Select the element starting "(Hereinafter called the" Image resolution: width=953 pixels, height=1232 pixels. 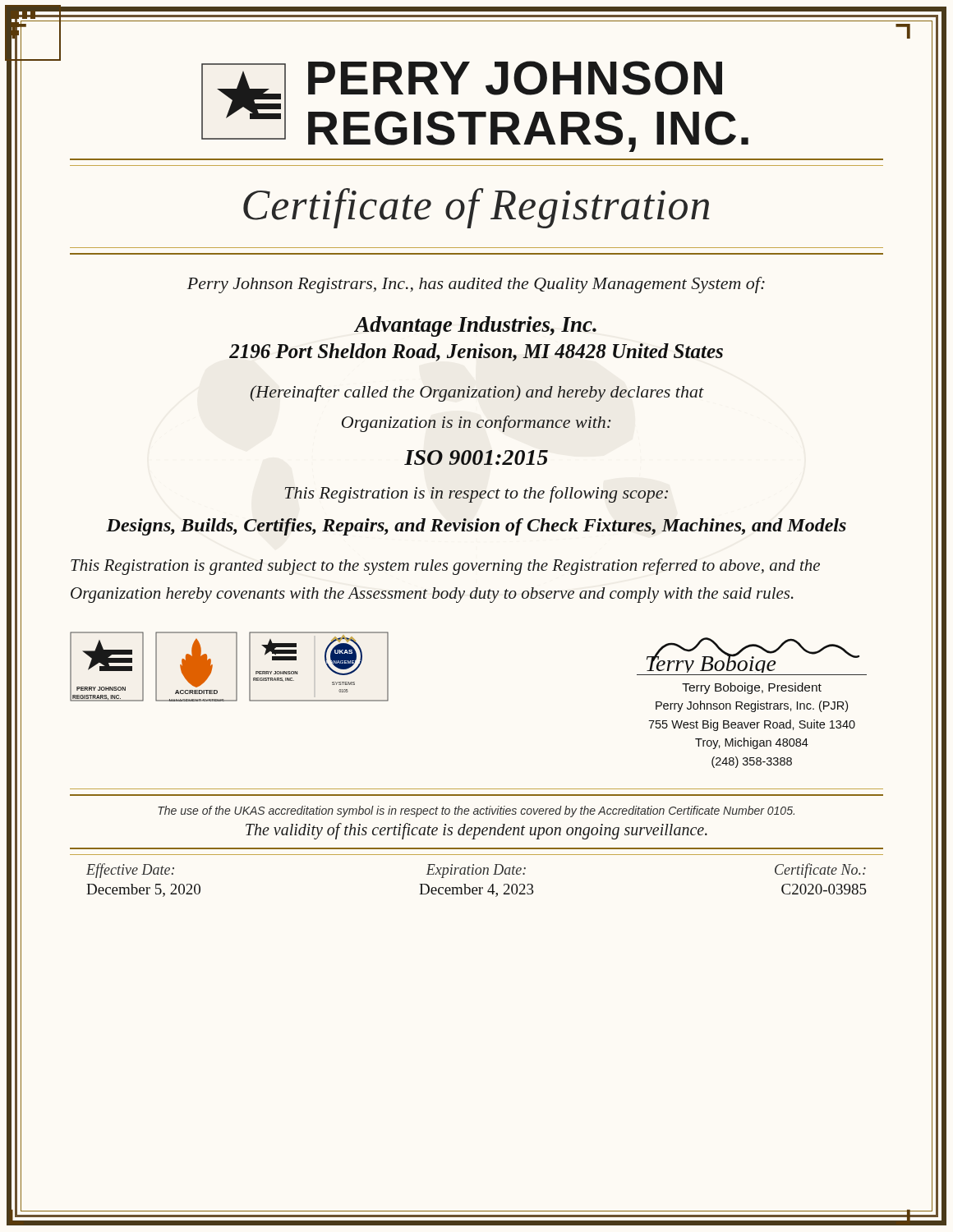[476, 407]
